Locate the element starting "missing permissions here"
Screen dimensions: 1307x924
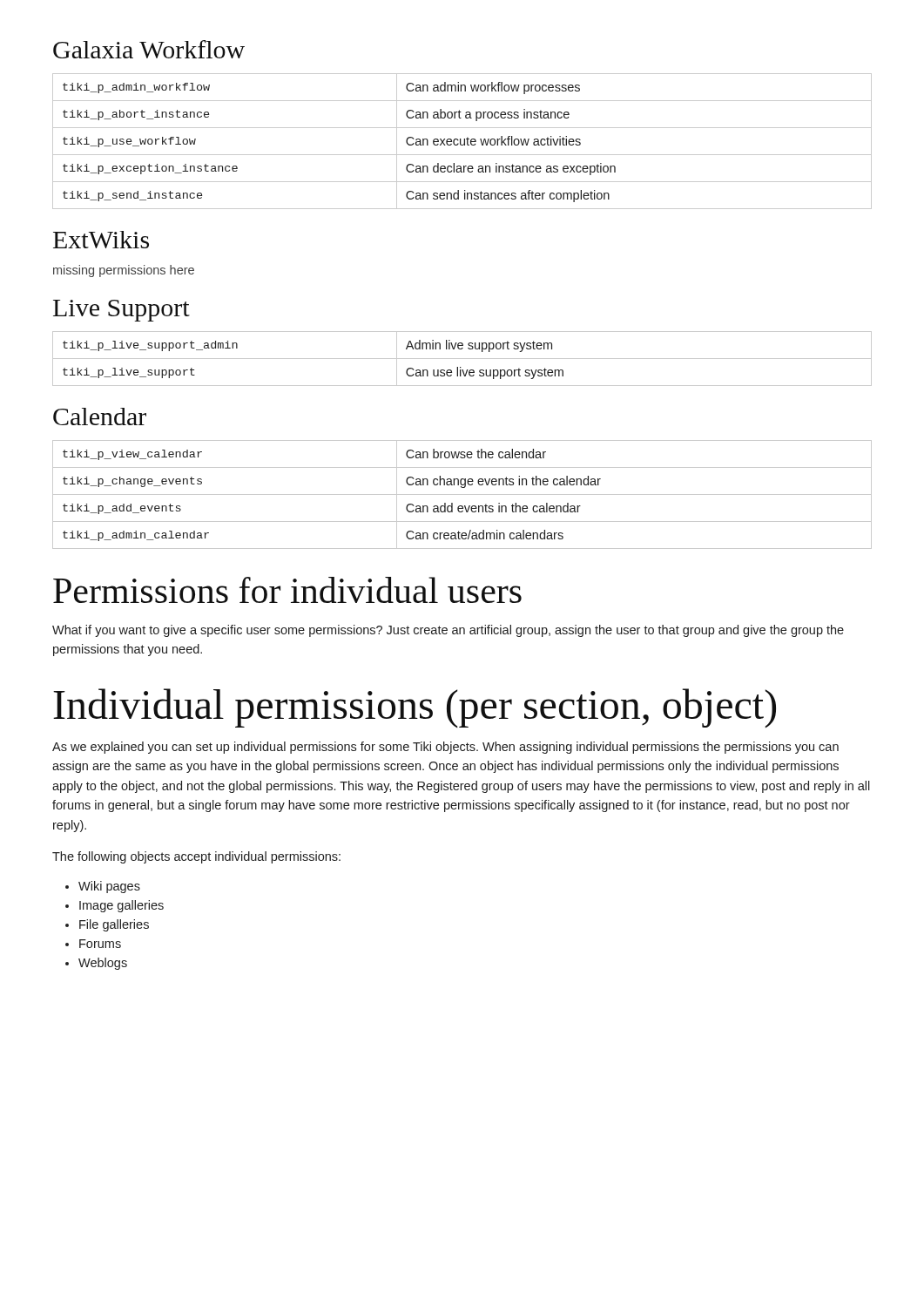tap(124, 271)
